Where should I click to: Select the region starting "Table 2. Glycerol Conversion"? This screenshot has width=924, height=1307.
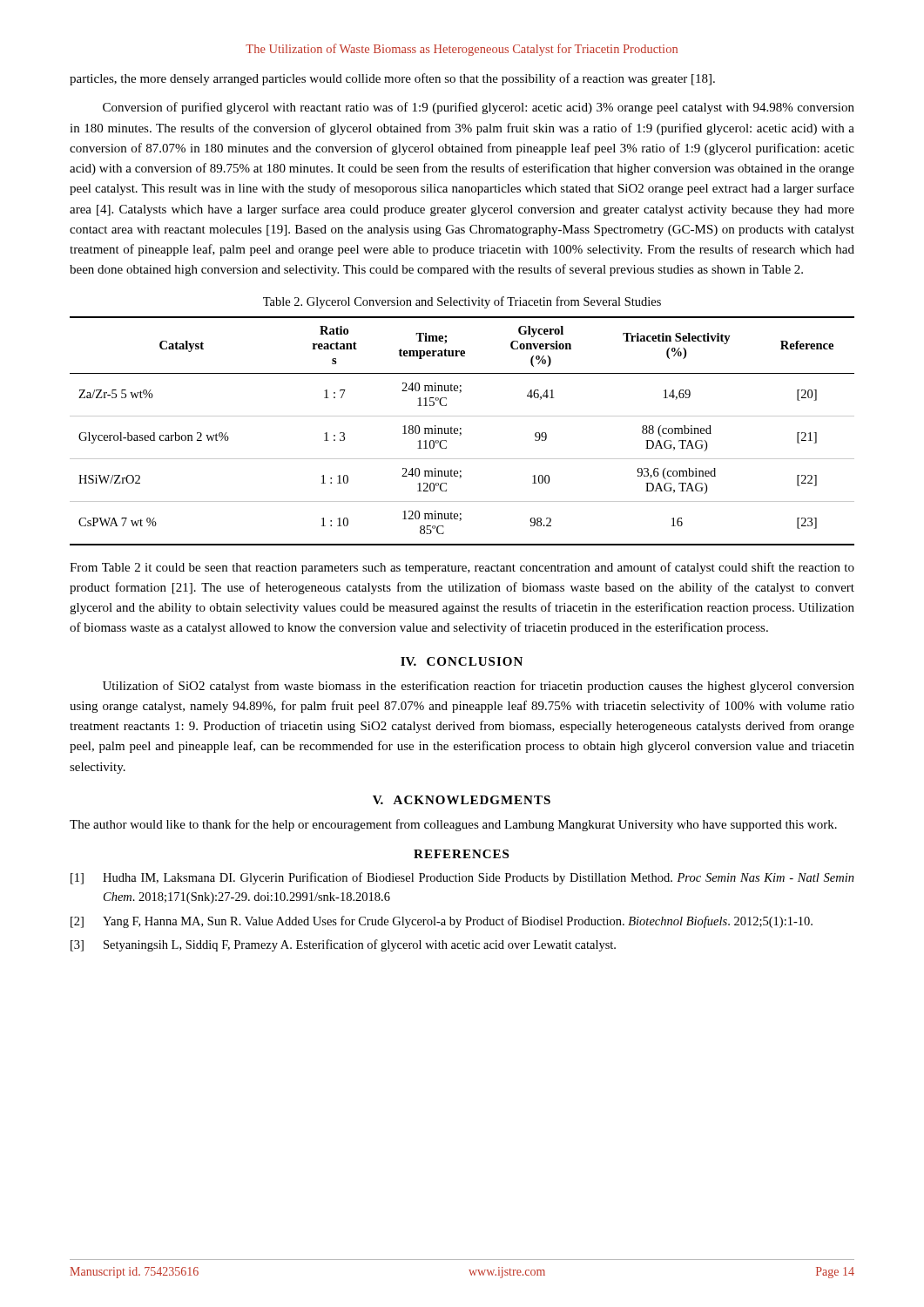[462, 301]
